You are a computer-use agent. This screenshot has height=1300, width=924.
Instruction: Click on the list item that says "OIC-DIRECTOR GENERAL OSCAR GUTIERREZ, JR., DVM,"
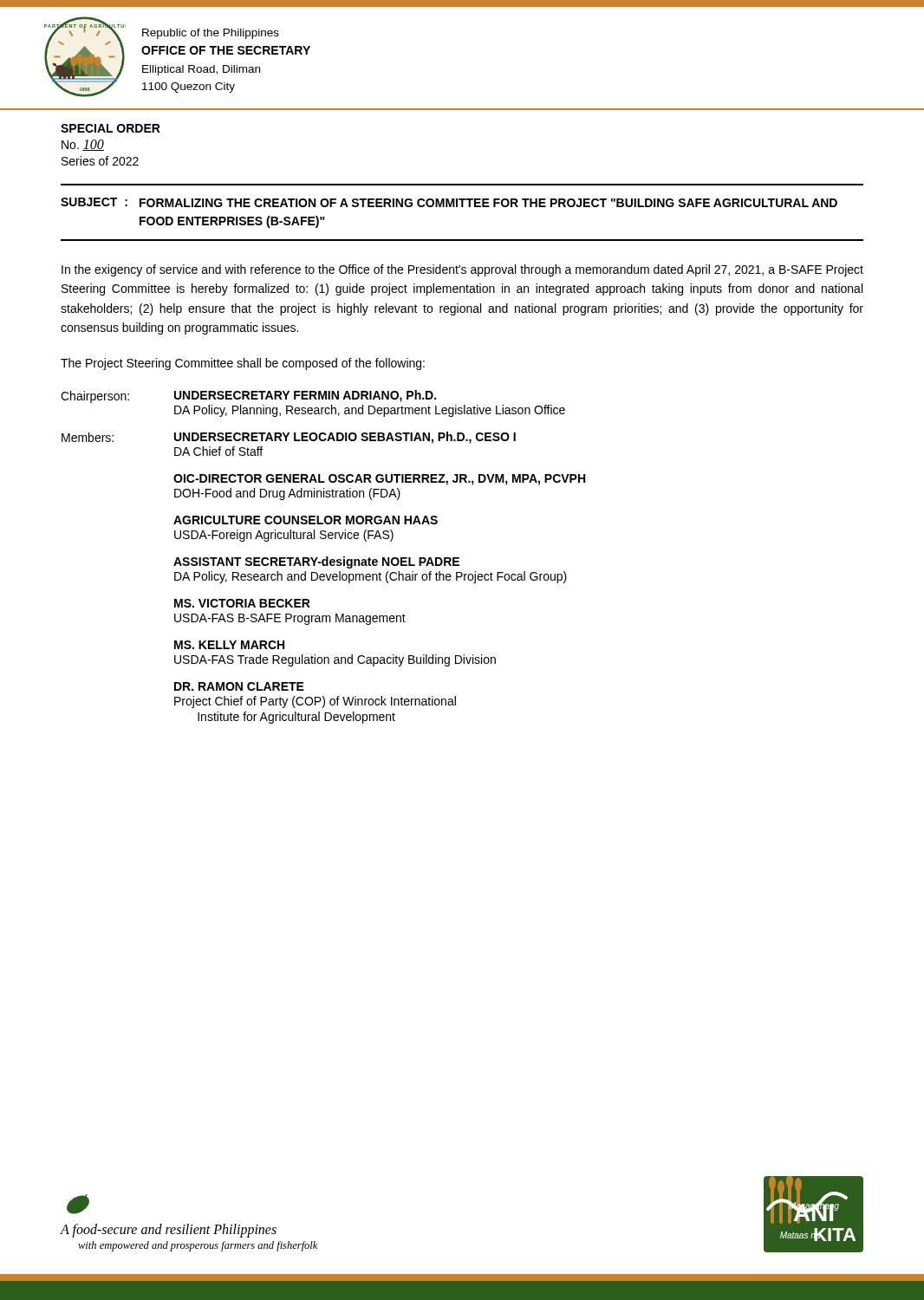(518, 486)
